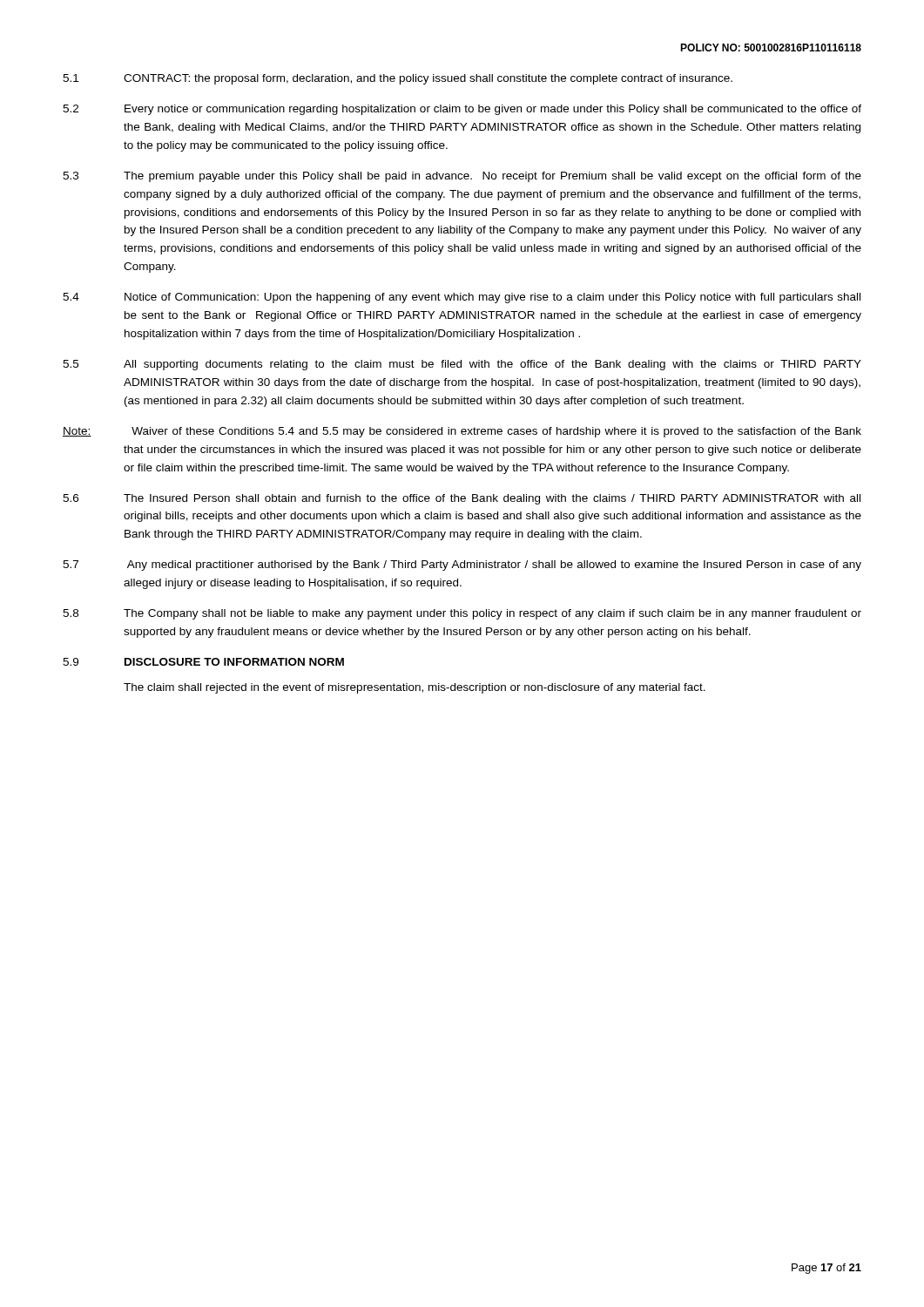Viewport: 924px width, 1307px height.
Task: Locate the passage starting "5.2 Every notice"
Action: click(x=462, y=127)
